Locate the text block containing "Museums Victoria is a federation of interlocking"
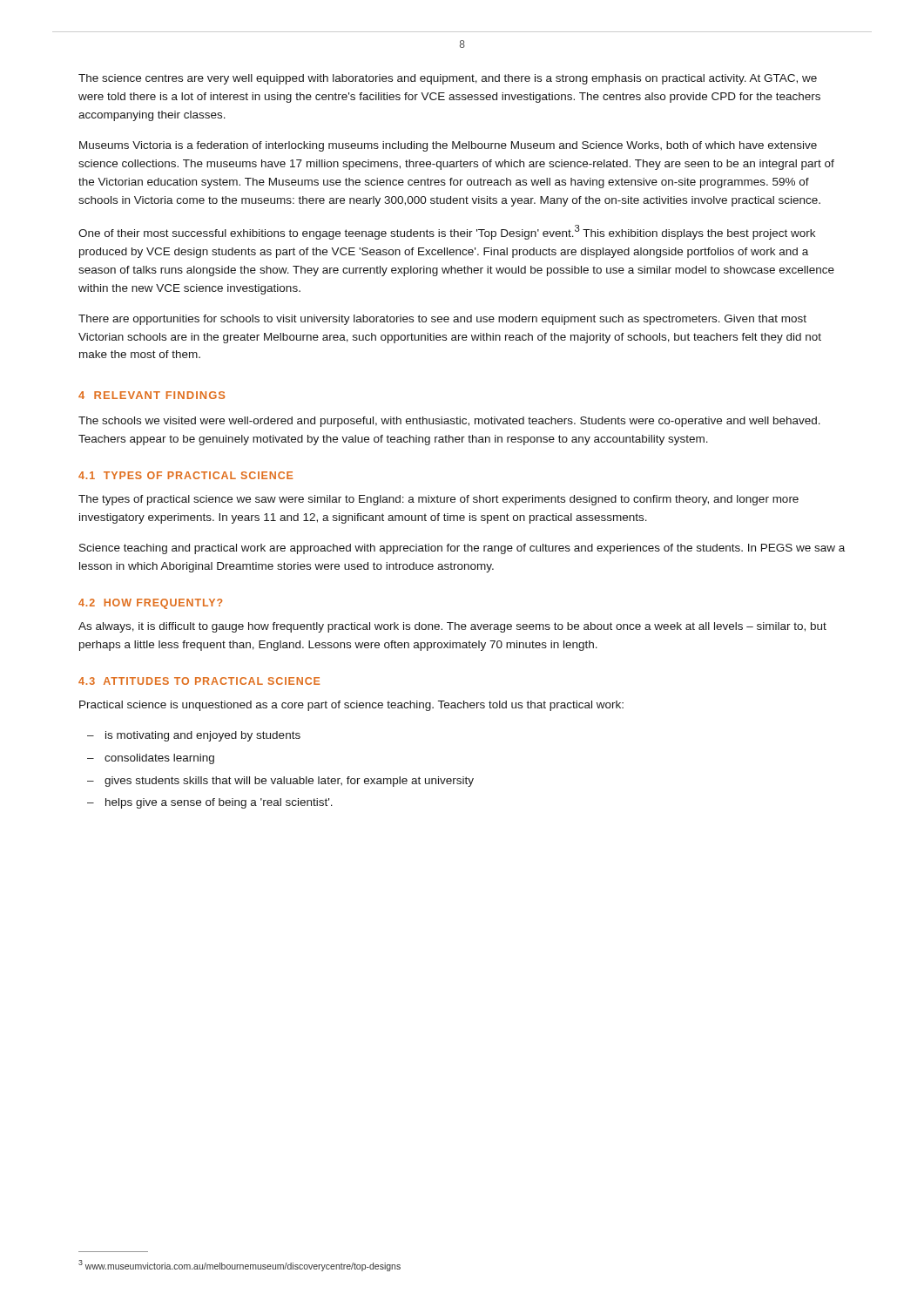 coord(462,173)
